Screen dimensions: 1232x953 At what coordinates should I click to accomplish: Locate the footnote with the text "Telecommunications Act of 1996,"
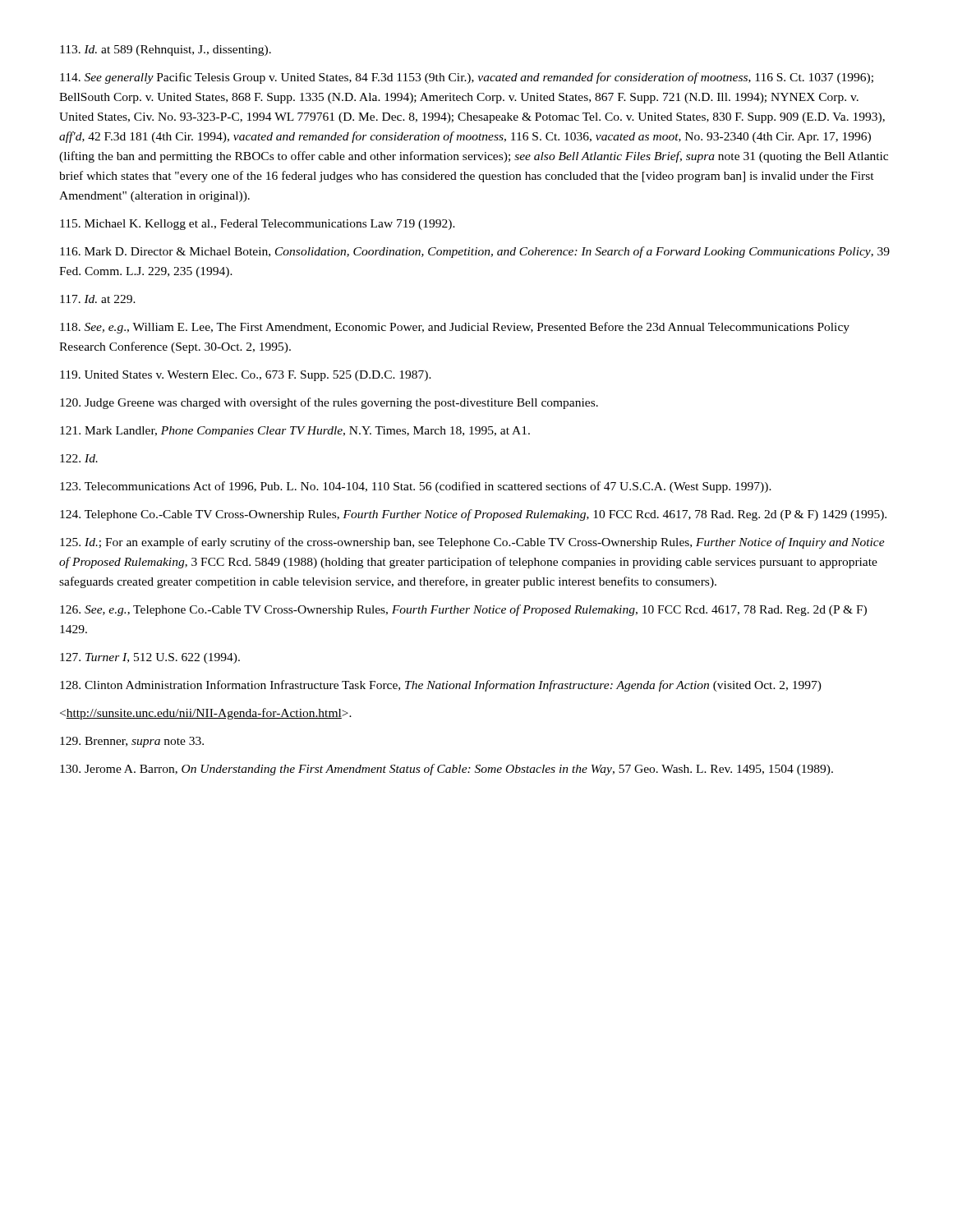click(415, 486)
